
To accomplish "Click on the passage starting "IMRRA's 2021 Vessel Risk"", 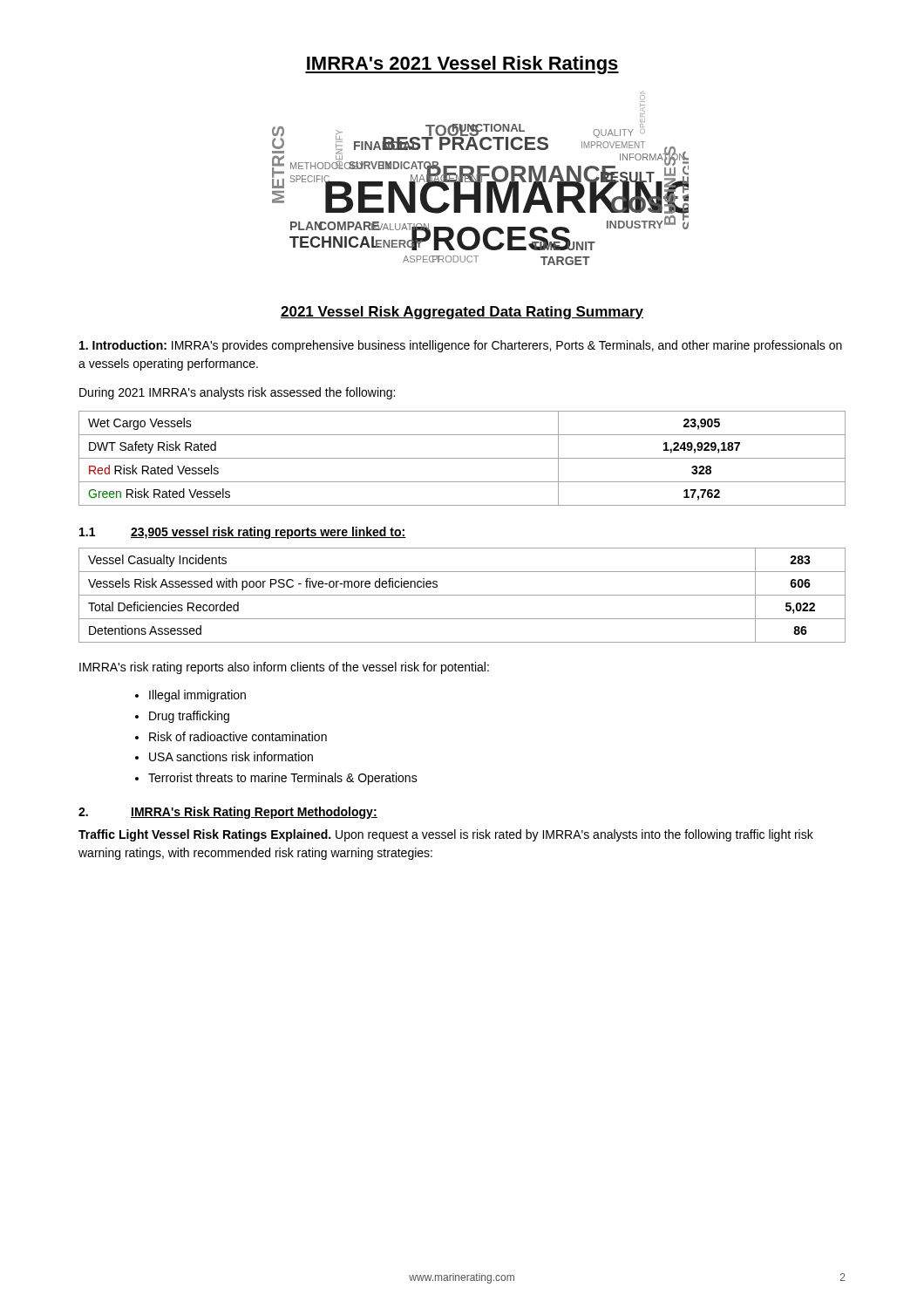I will [x=462, y=63].
